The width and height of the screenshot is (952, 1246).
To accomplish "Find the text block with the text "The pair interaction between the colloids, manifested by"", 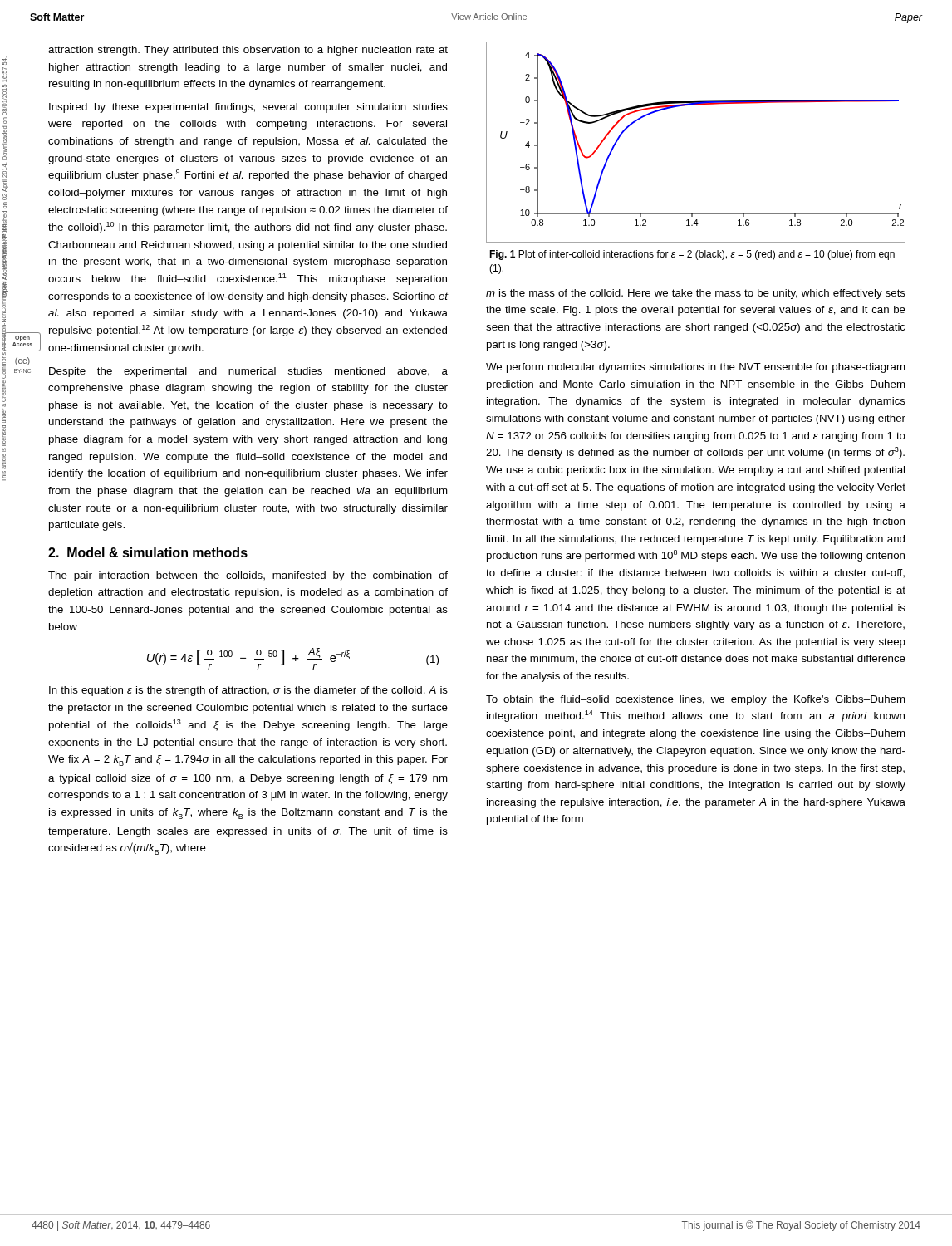I will click(248, 601).
